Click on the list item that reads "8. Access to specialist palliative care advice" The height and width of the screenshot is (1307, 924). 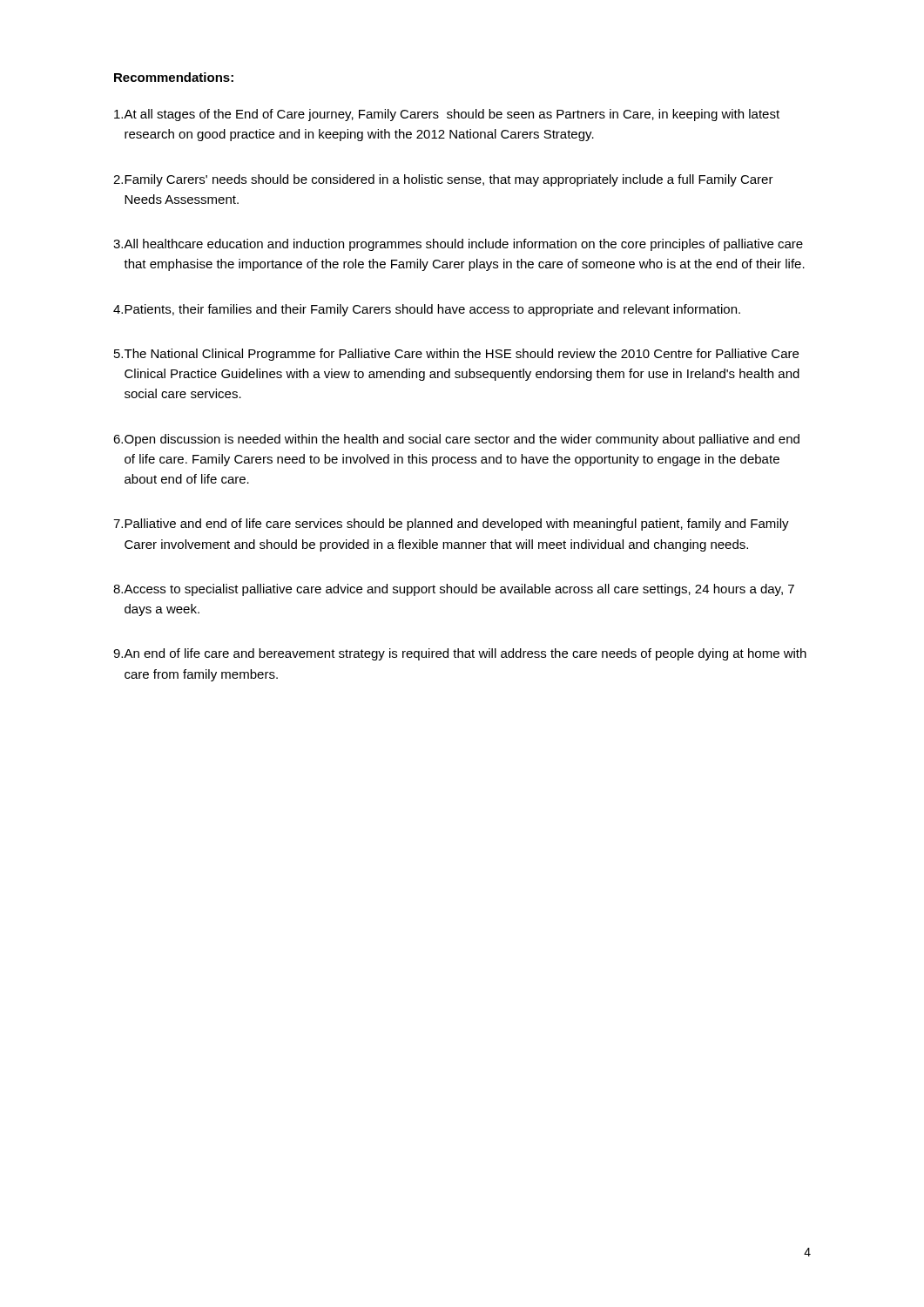coord(462,599)
